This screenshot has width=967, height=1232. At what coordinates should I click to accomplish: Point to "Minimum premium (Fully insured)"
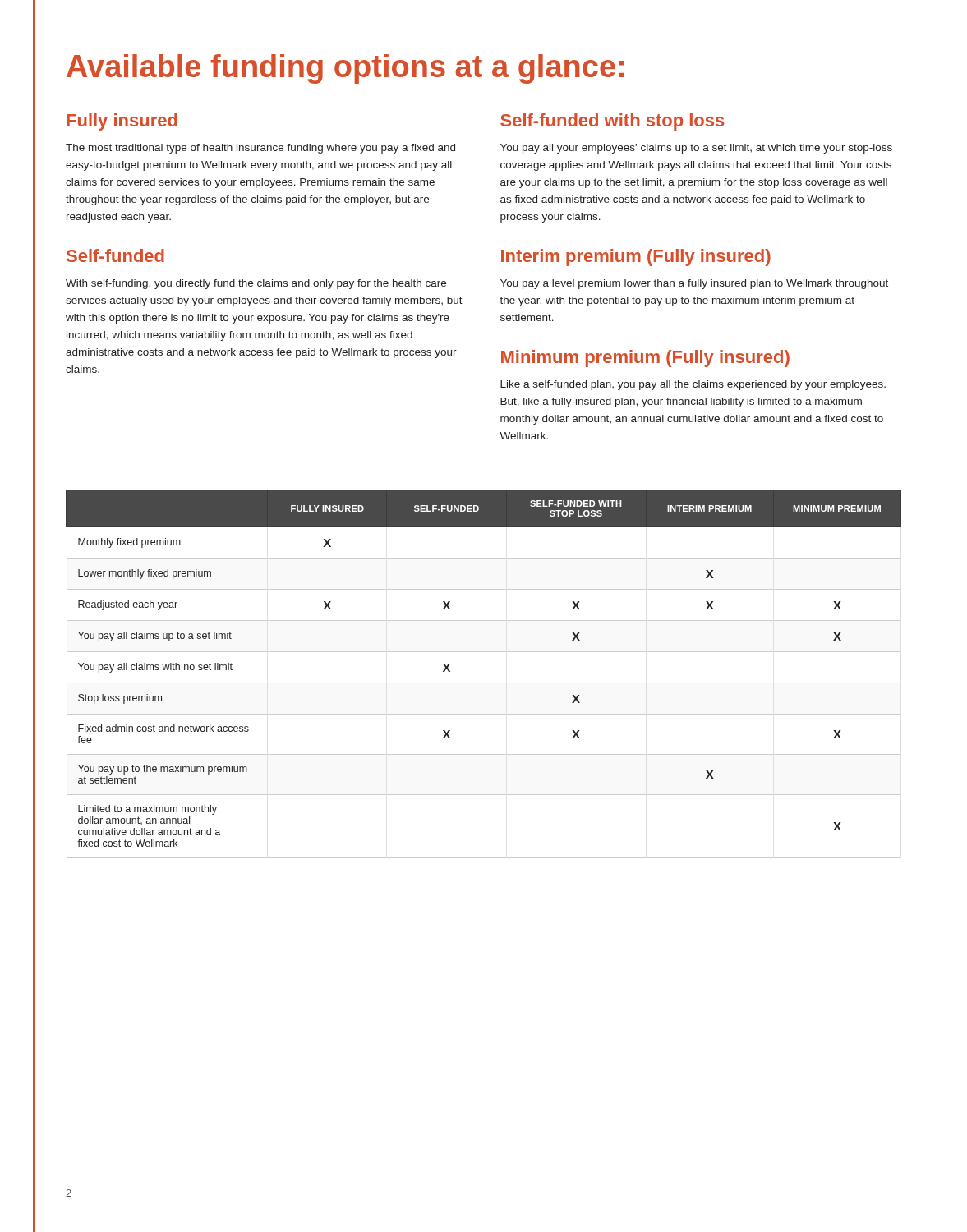[x=701, y=357]
